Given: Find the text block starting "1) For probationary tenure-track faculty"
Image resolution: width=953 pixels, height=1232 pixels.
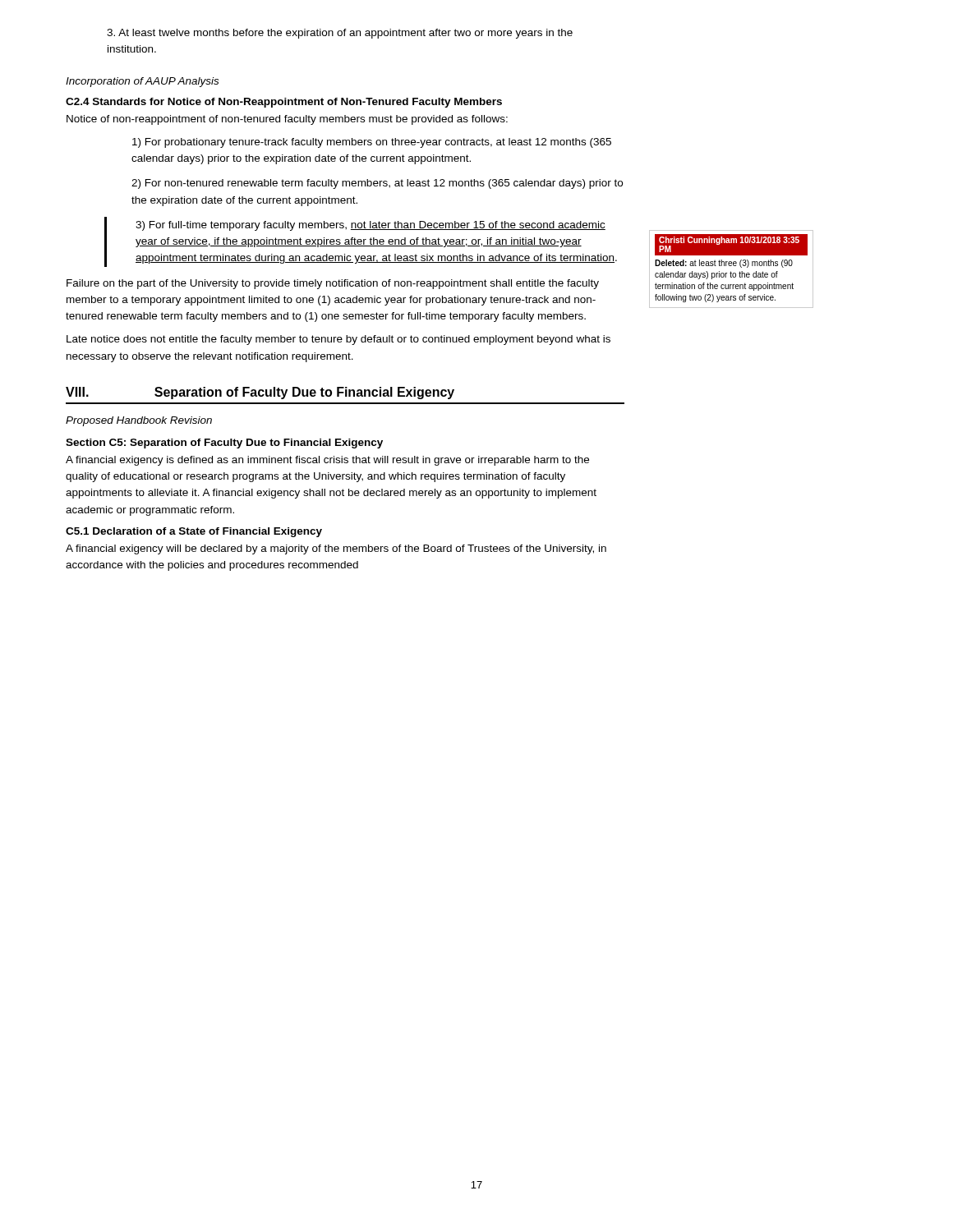Looking at the screenshot, I should coord(372,150).
